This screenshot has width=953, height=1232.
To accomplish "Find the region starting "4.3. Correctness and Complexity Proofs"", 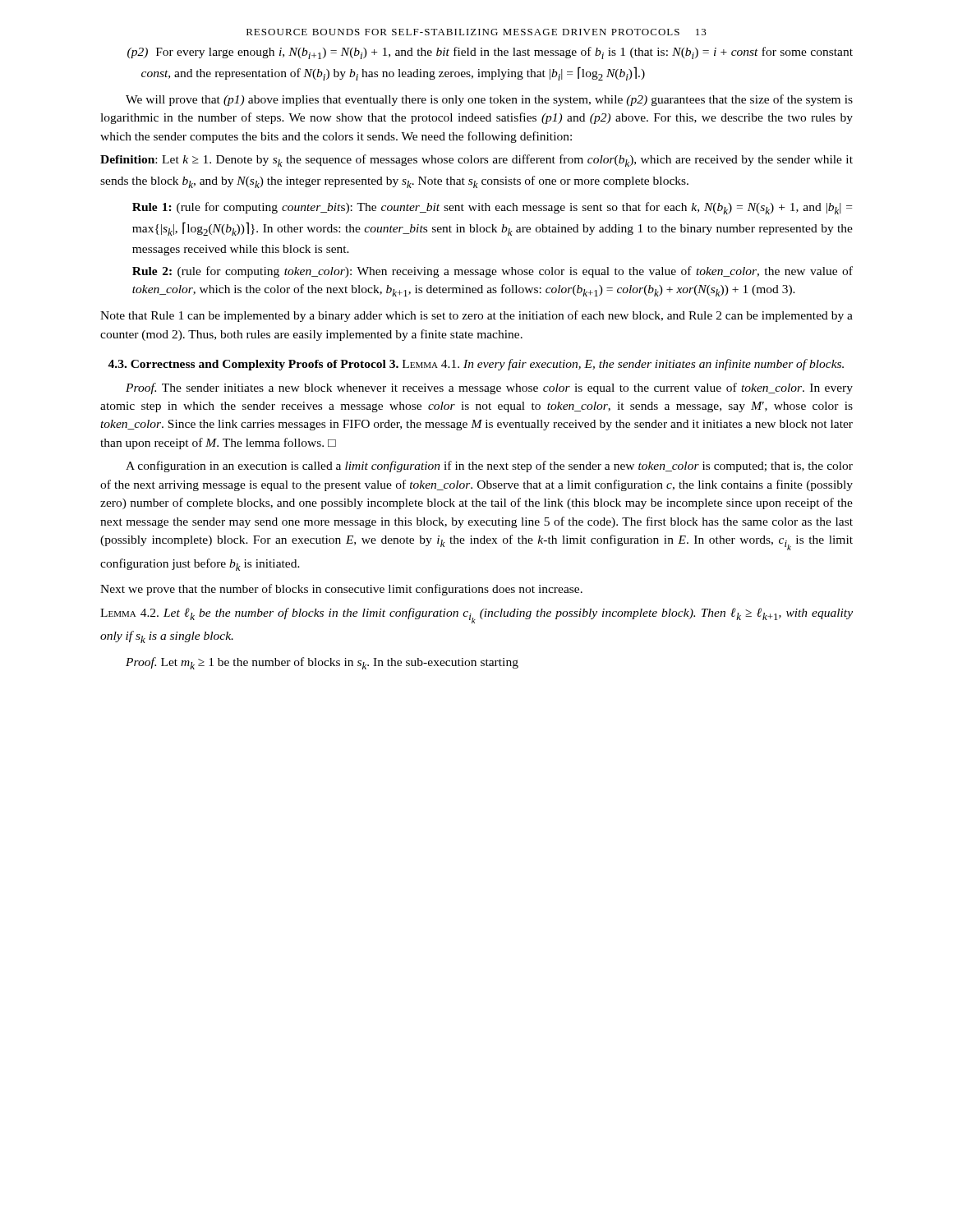I will [476, 364].
